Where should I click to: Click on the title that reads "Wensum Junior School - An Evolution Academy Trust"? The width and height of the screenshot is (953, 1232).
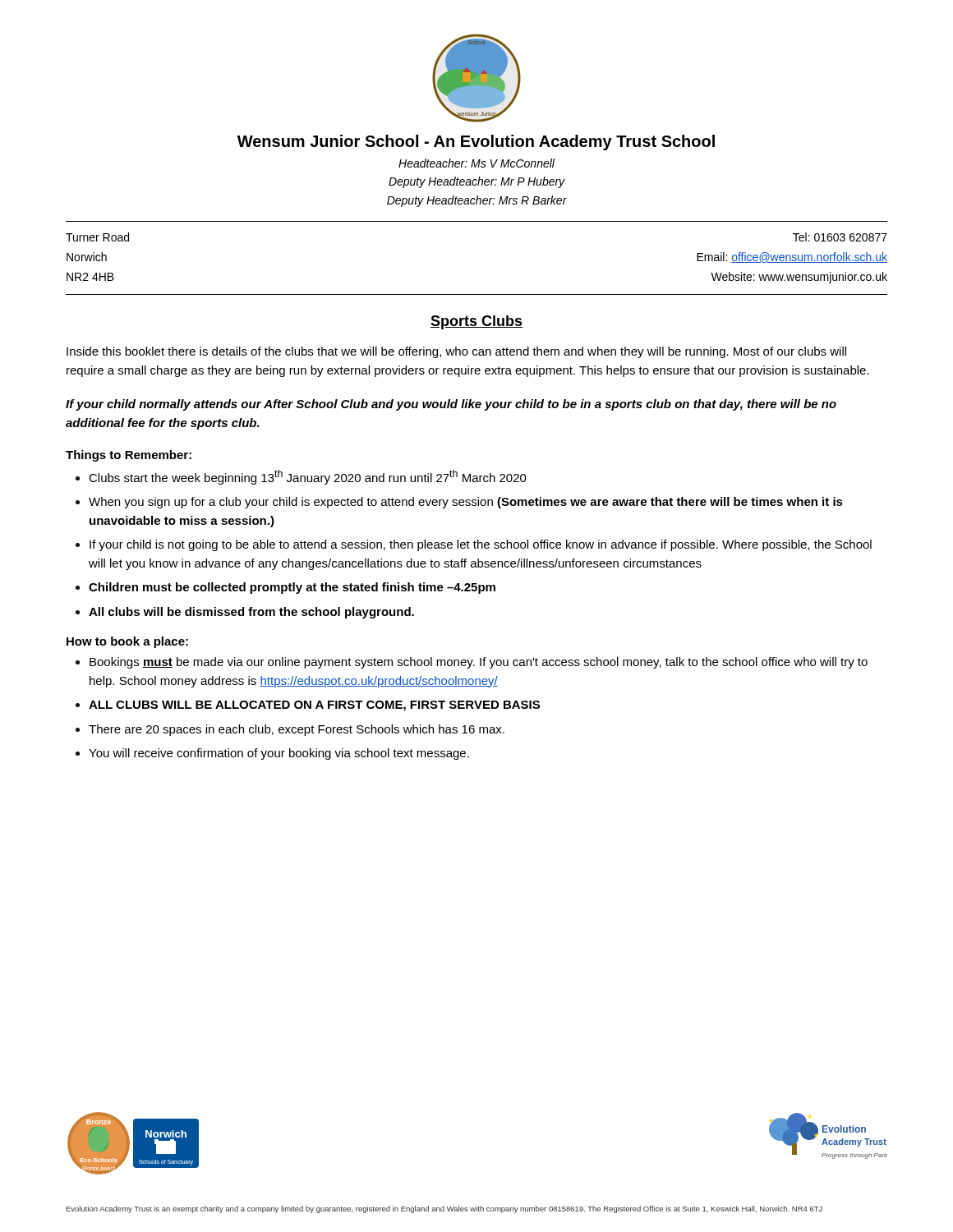(x=476, y=141)
